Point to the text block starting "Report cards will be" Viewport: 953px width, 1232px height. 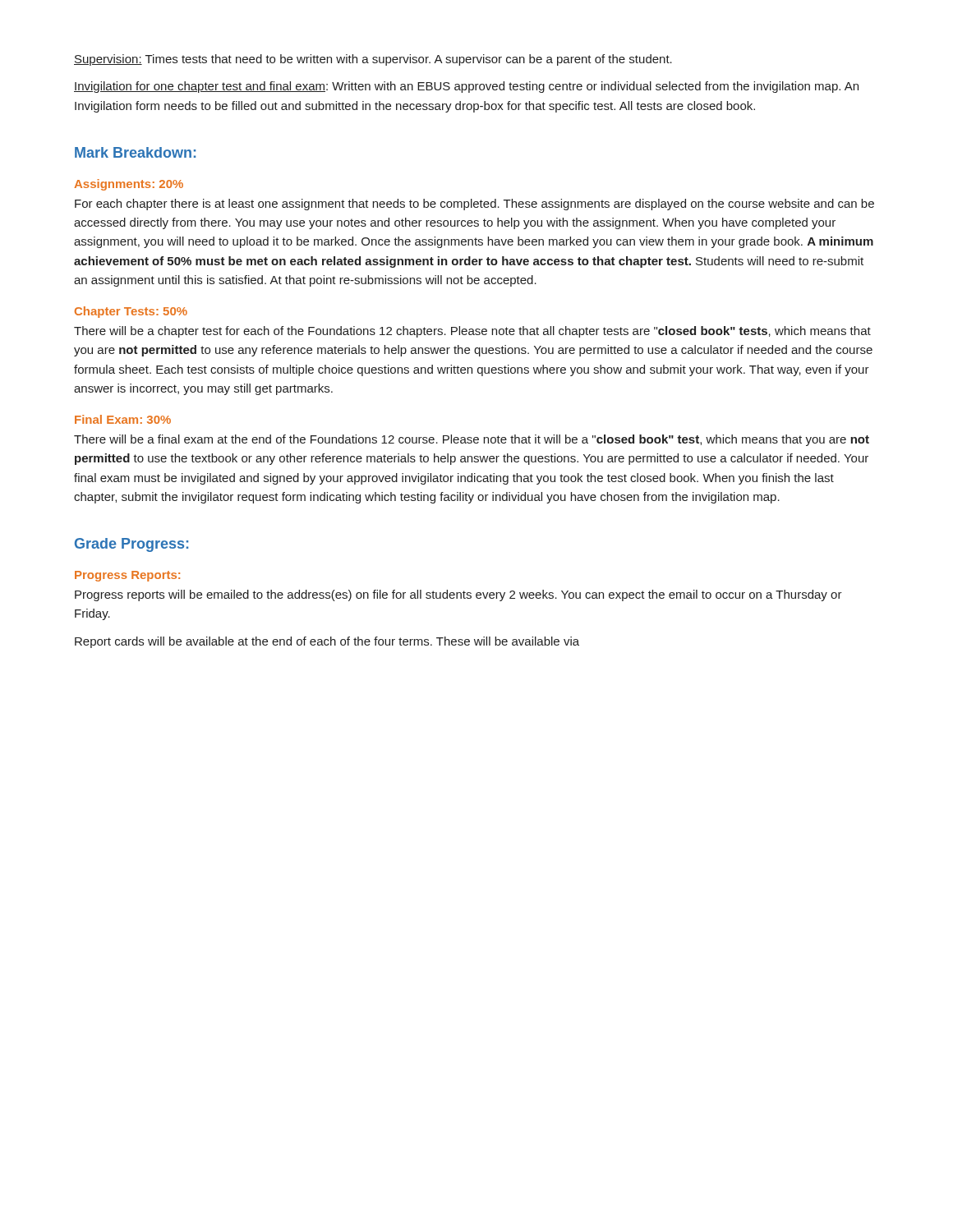click(476, 641)
